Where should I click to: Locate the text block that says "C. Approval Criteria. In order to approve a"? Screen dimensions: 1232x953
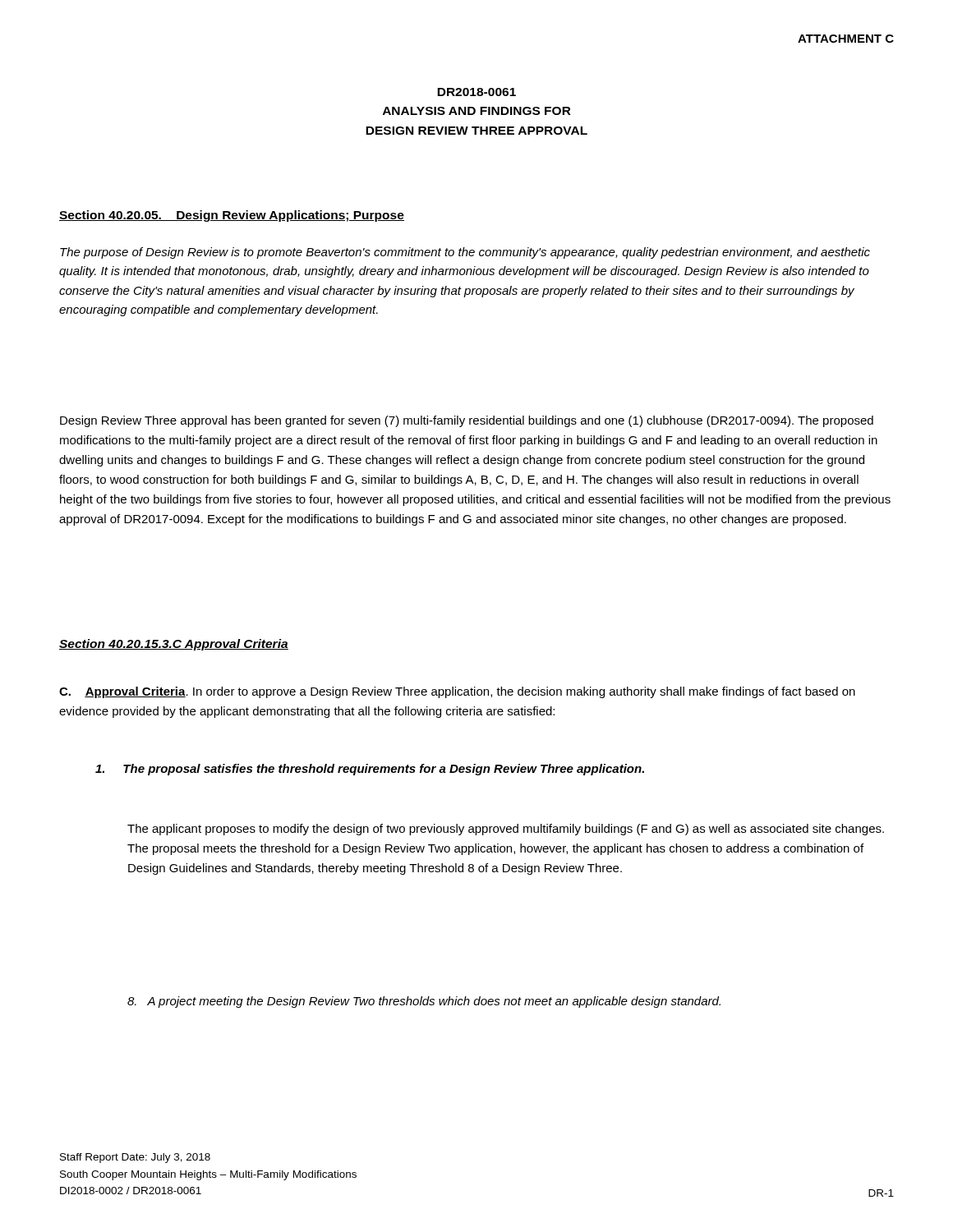[457, 701]
